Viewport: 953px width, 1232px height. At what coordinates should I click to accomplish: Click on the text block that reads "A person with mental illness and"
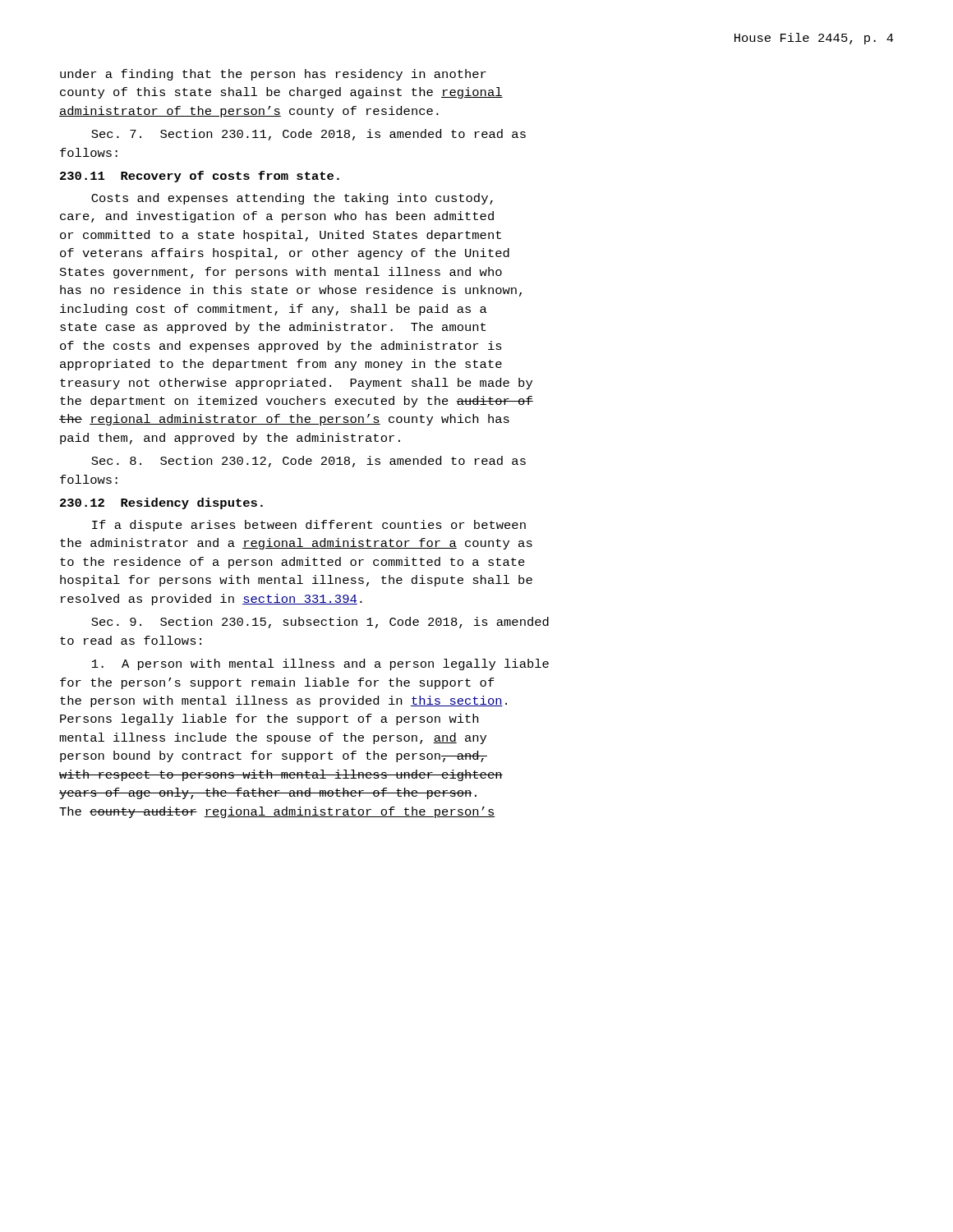(304, 737)
